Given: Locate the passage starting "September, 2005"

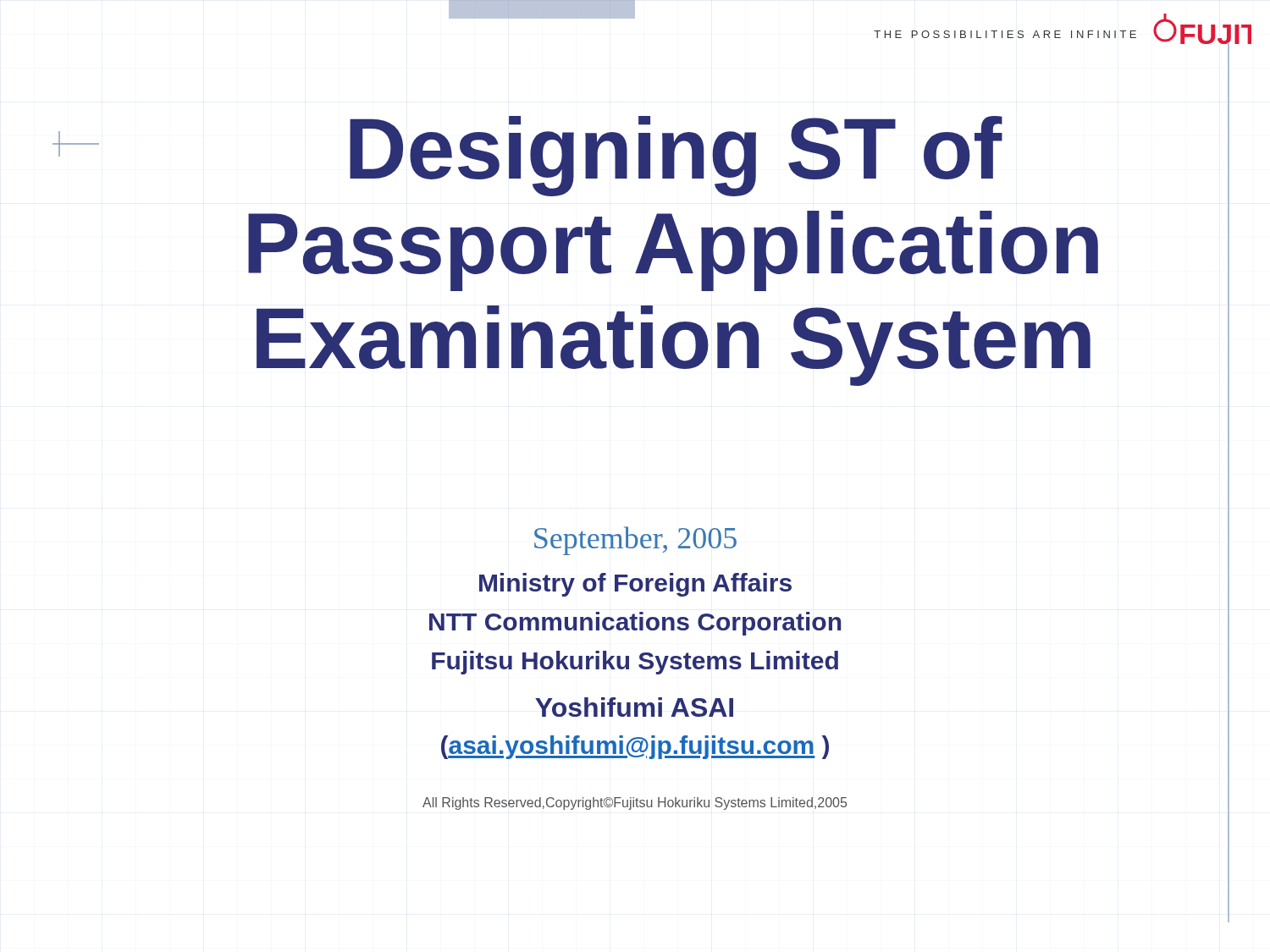Looking at the screenshot, I should tap(635, 538).
